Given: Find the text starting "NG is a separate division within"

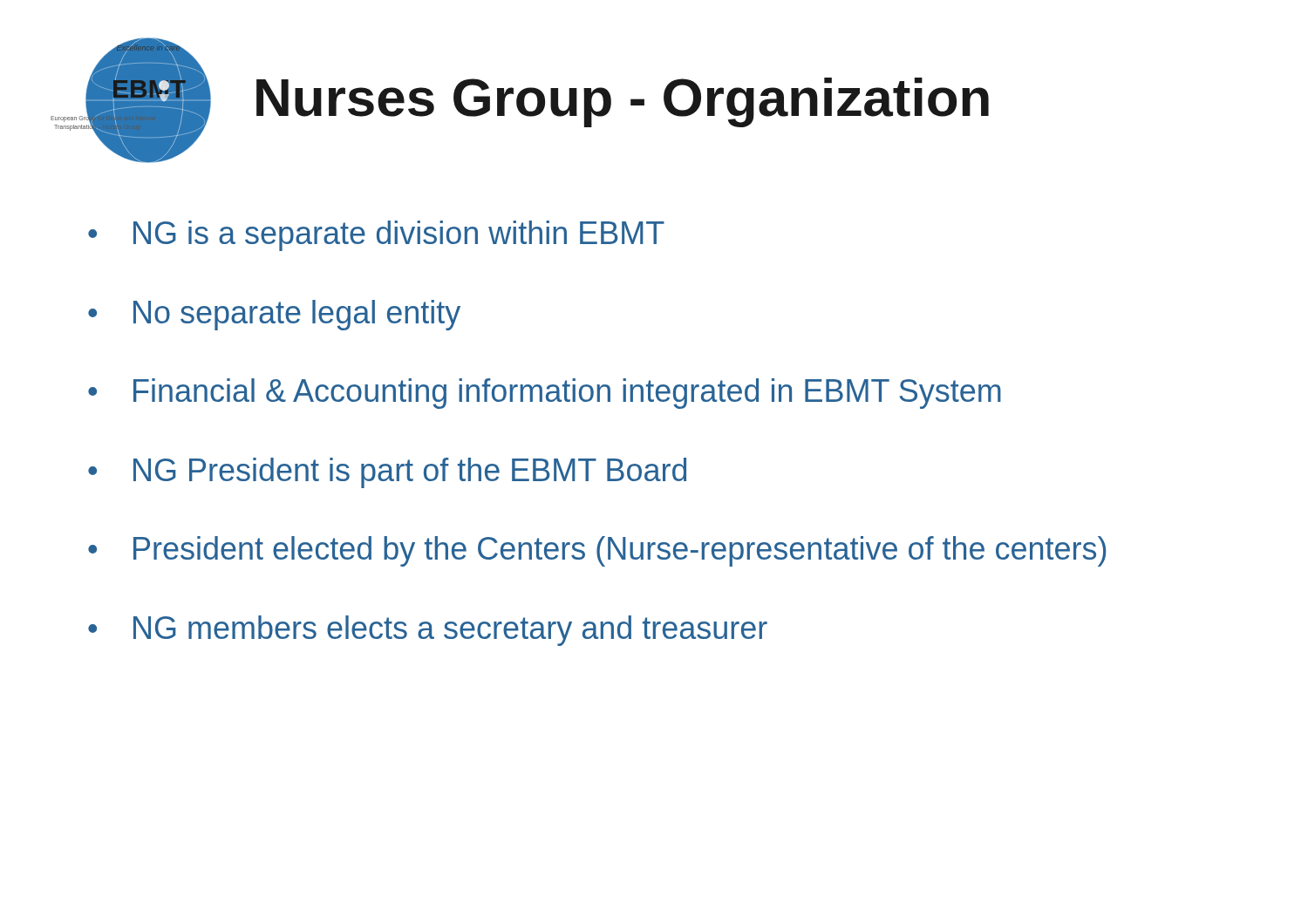Looking at the screenshot, I should pyautogui.click(x=398, y=233).
